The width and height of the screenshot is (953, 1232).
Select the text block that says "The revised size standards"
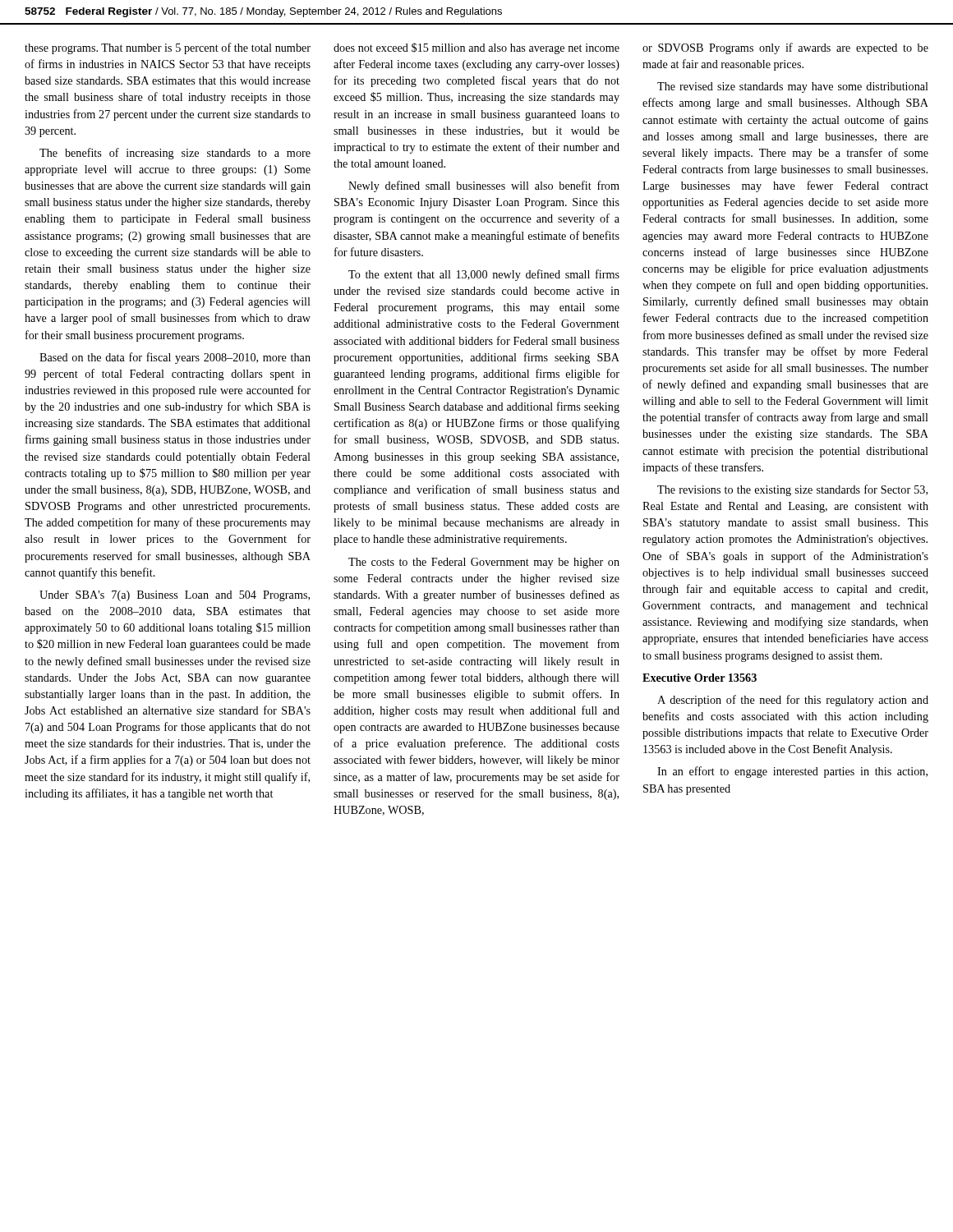coord(785,277)
